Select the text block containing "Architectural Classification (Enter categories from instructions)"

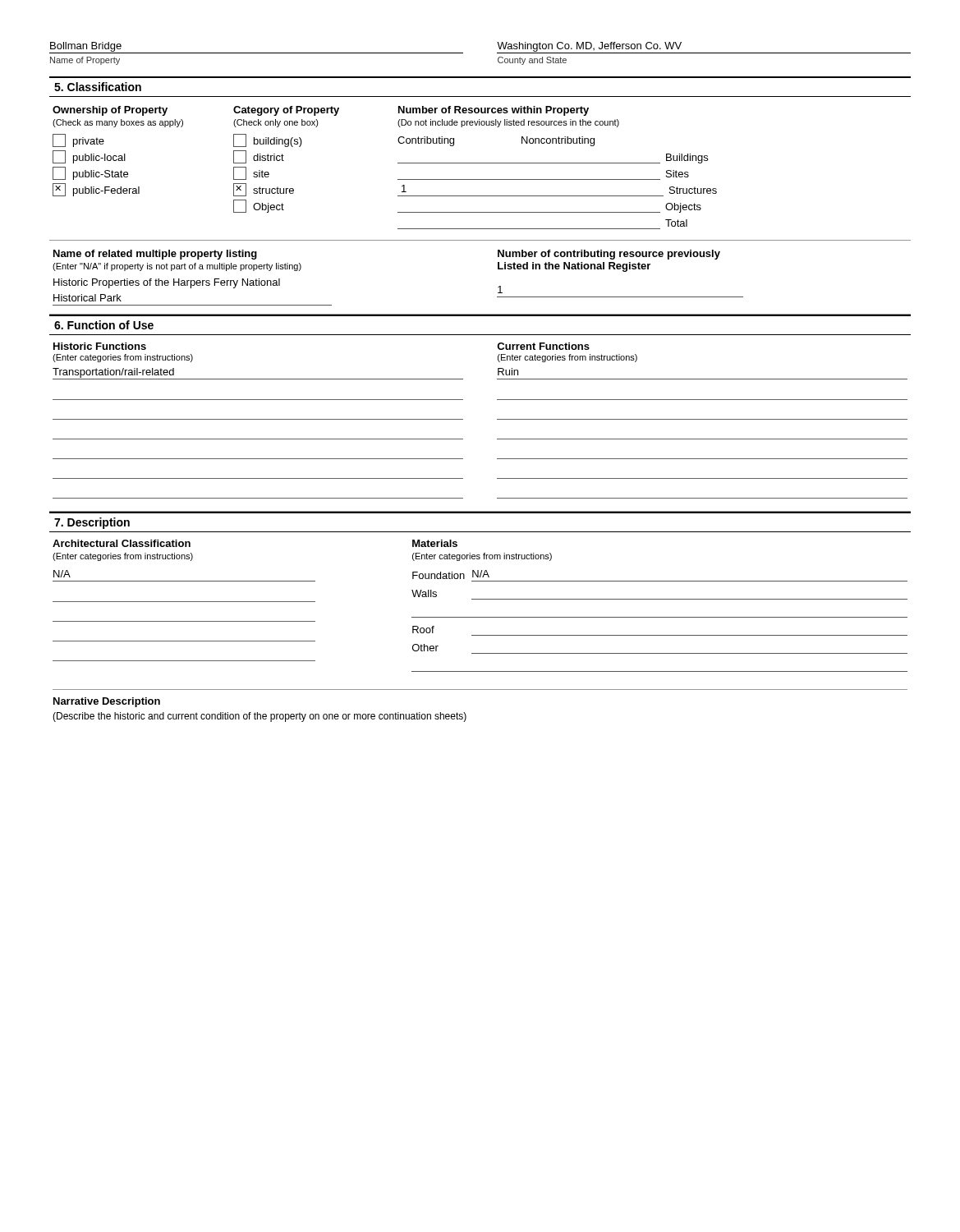point(215,599)
